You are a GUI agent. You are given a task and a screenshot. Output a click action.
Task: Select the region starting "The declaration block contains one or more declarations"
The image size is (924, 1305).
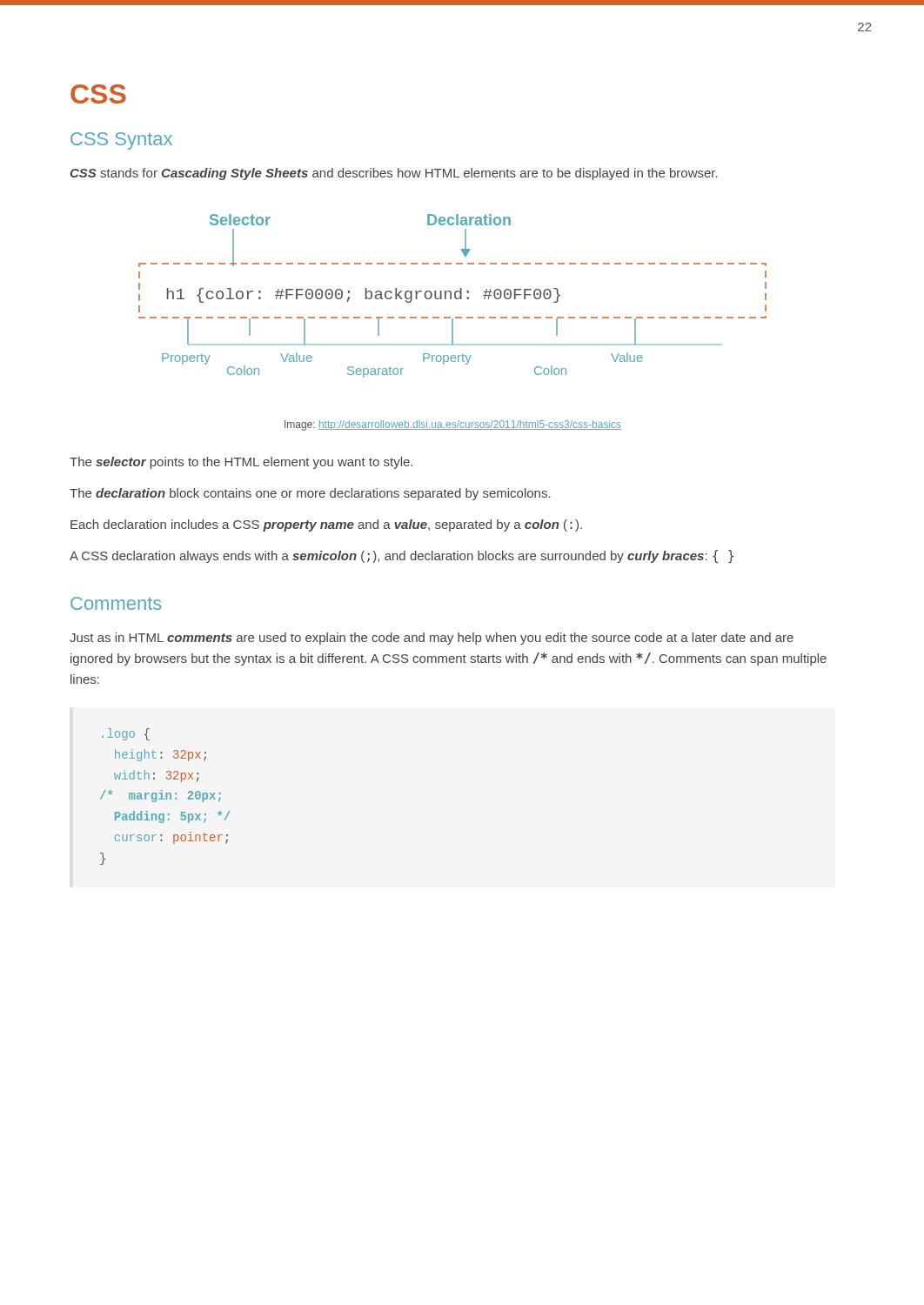click(310, 493)
